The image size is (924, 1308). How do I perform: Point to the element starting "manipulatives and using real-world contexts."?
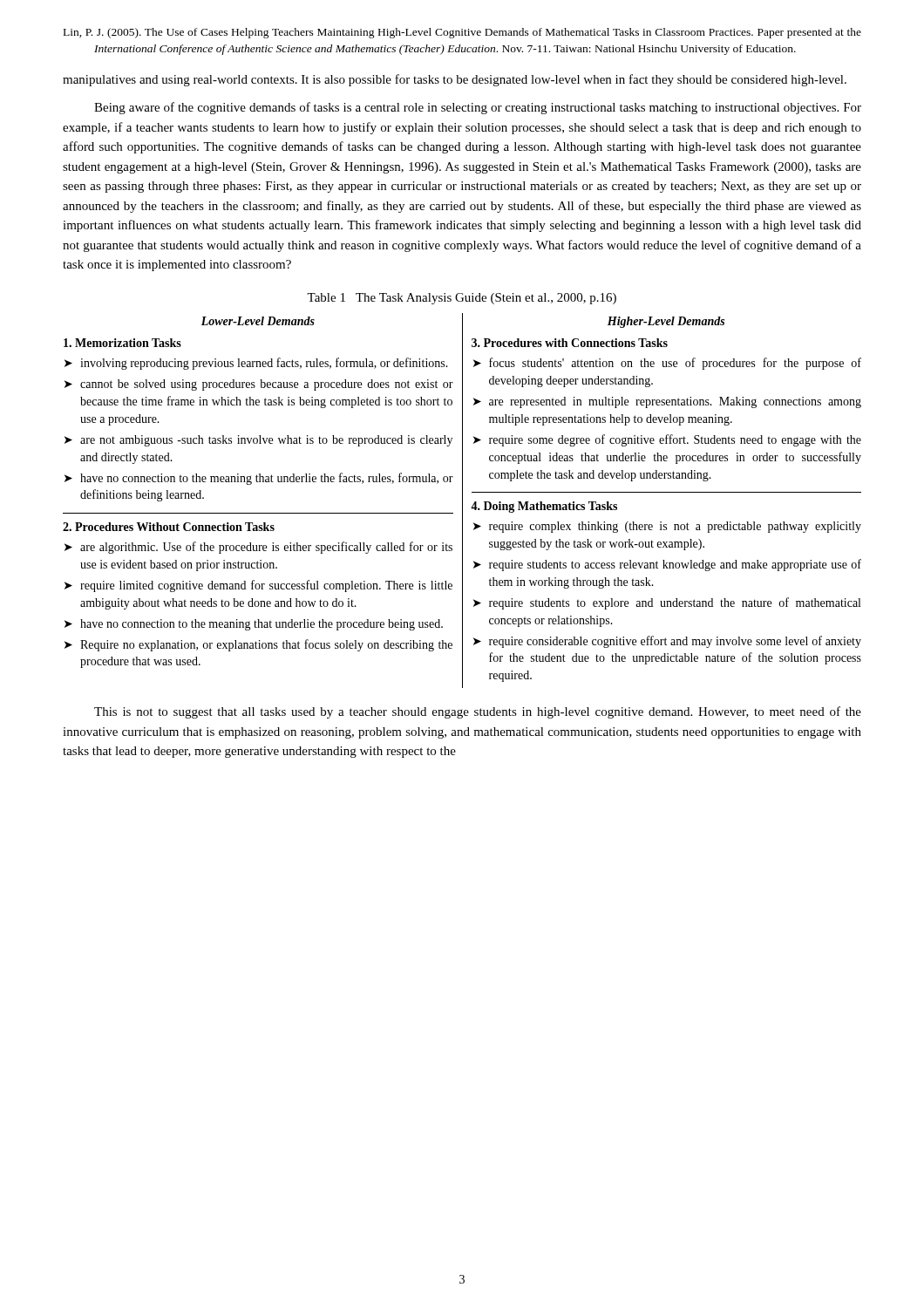pyautogui.click(x=455, y=79)
